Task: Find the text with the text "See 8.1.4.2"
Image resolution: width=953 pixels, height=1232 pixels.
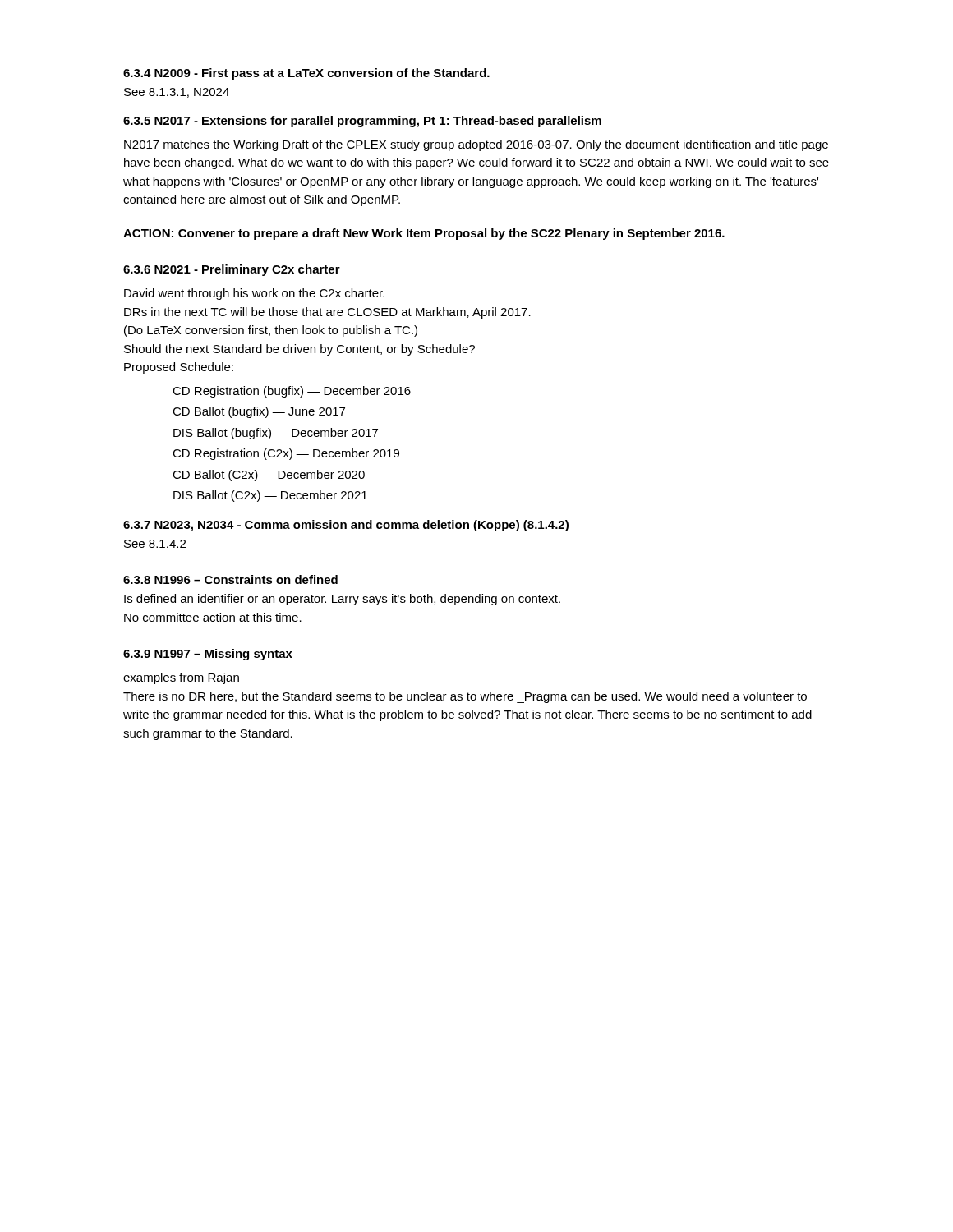Action: click(155, 543)
